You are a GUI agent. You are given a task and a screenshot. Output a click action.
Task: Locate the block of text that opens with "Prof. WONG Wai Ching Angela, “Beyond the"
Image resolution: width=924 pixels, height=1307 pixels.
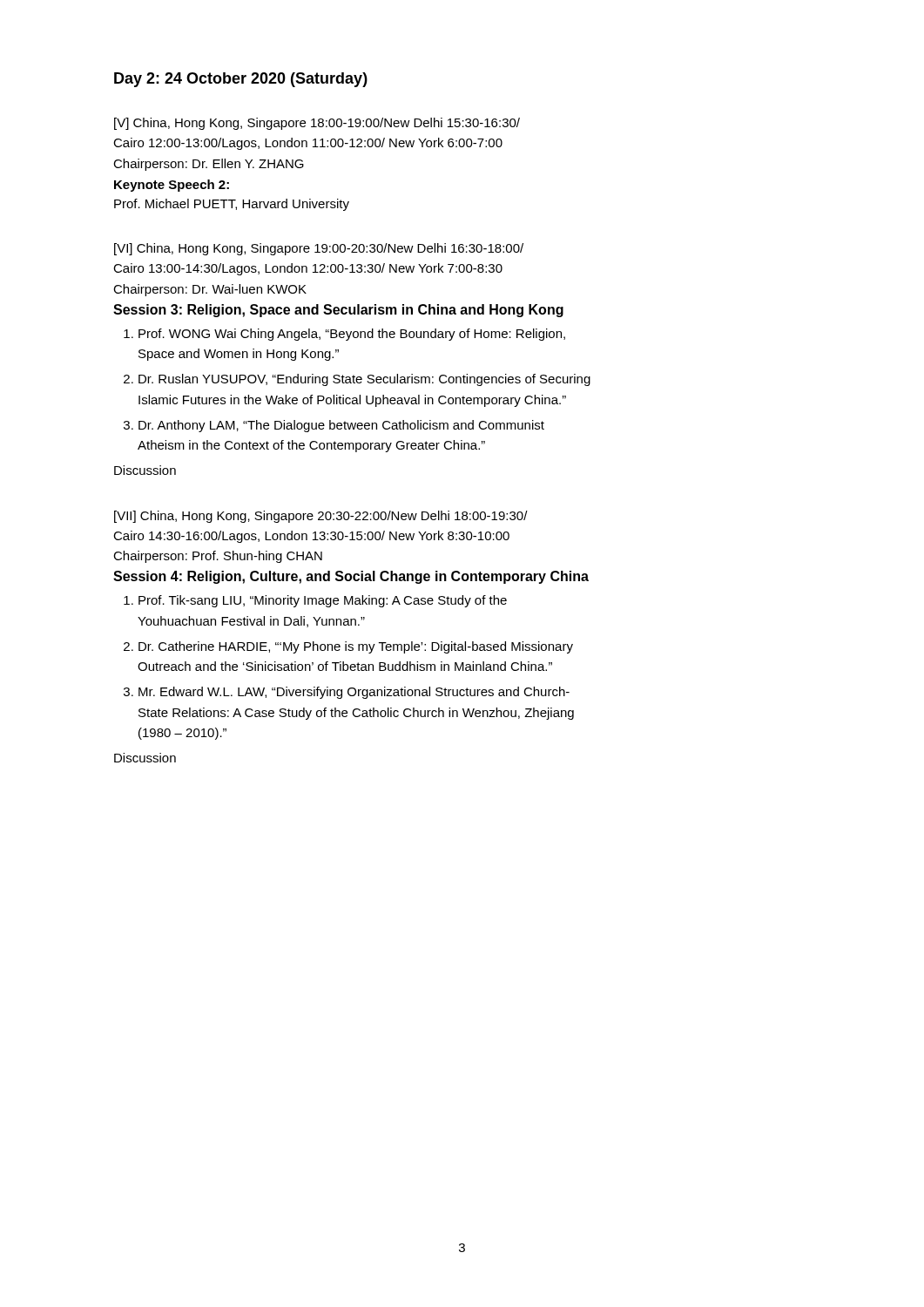(x=352, y=343)
